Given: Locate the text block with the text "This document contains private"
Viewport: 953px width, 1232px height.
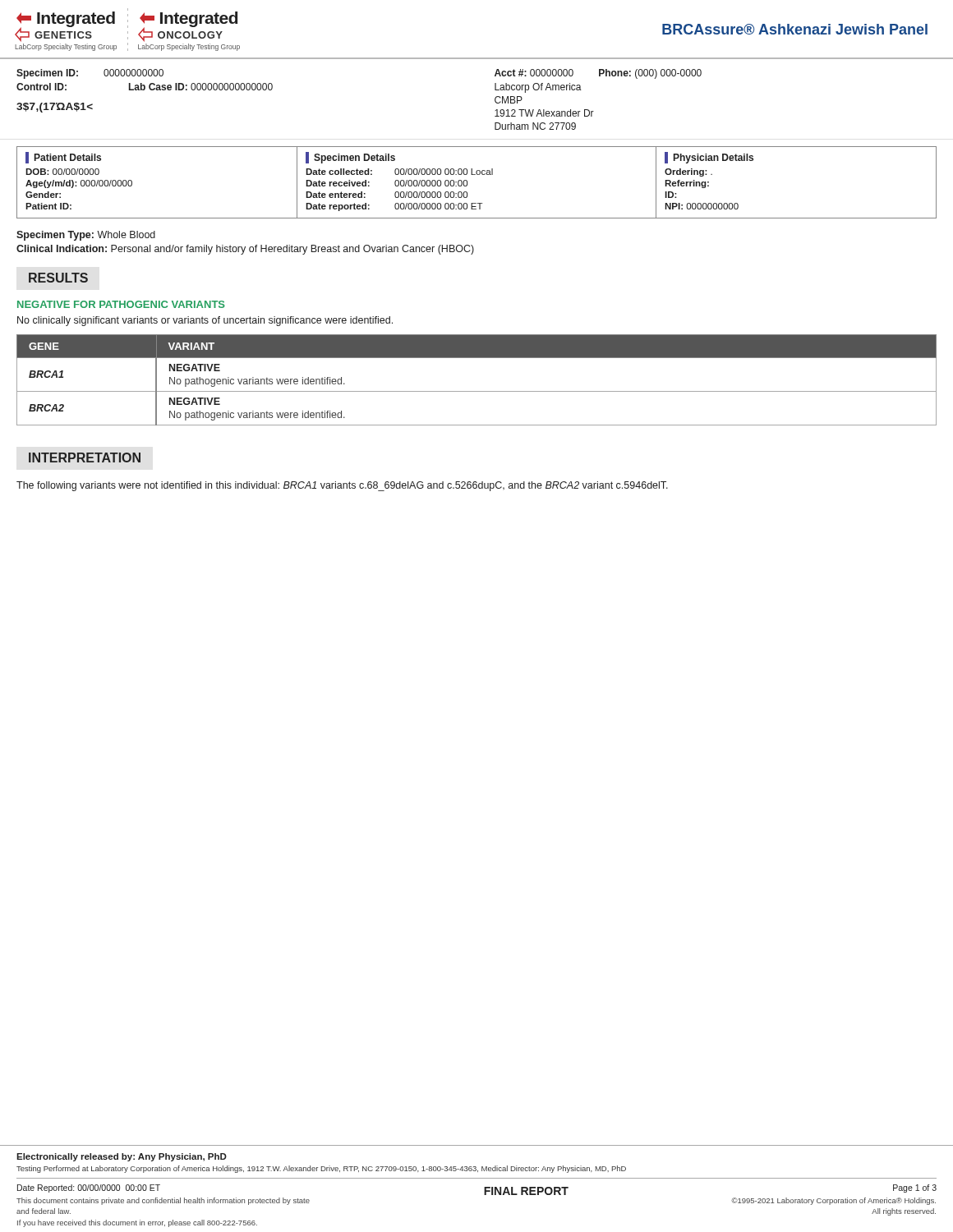Looking at the screenshot, I should click(163, 1211).
